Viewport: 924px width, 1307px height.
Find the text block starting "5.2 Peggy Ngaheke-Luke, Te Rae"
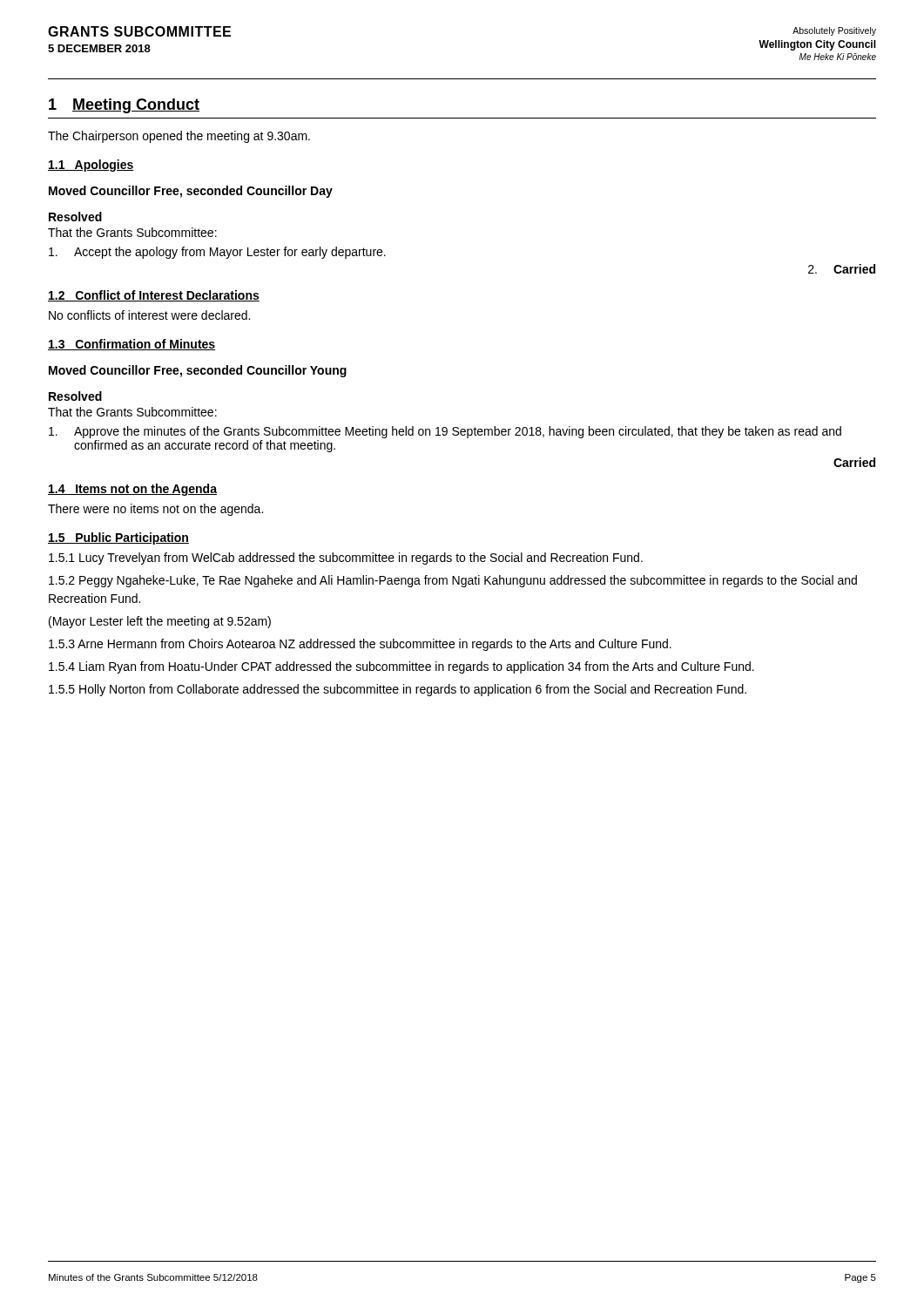point(462,590)
